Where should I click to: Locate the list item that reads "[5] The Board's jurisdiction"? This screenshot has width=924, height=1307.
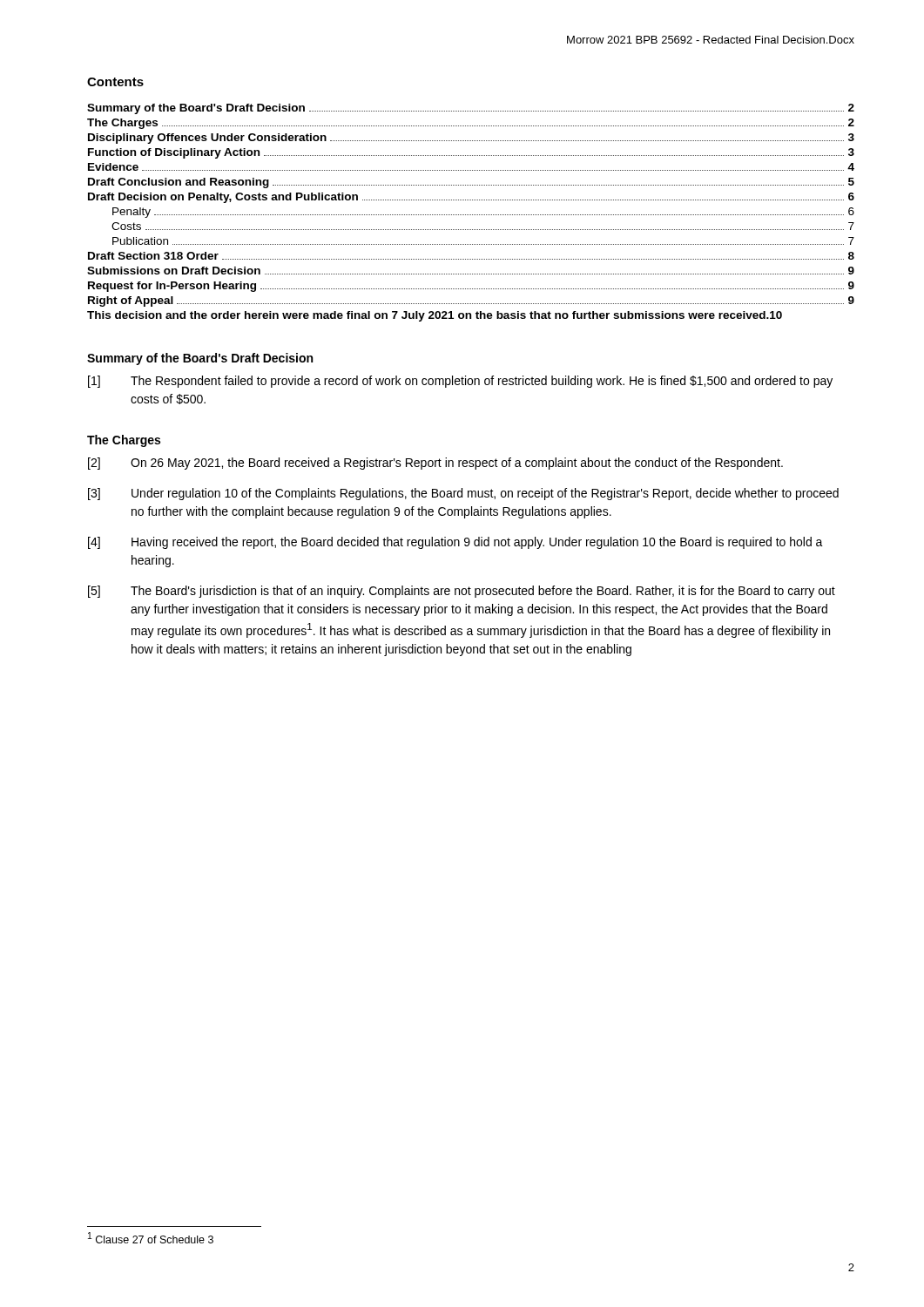coord(471,620)
